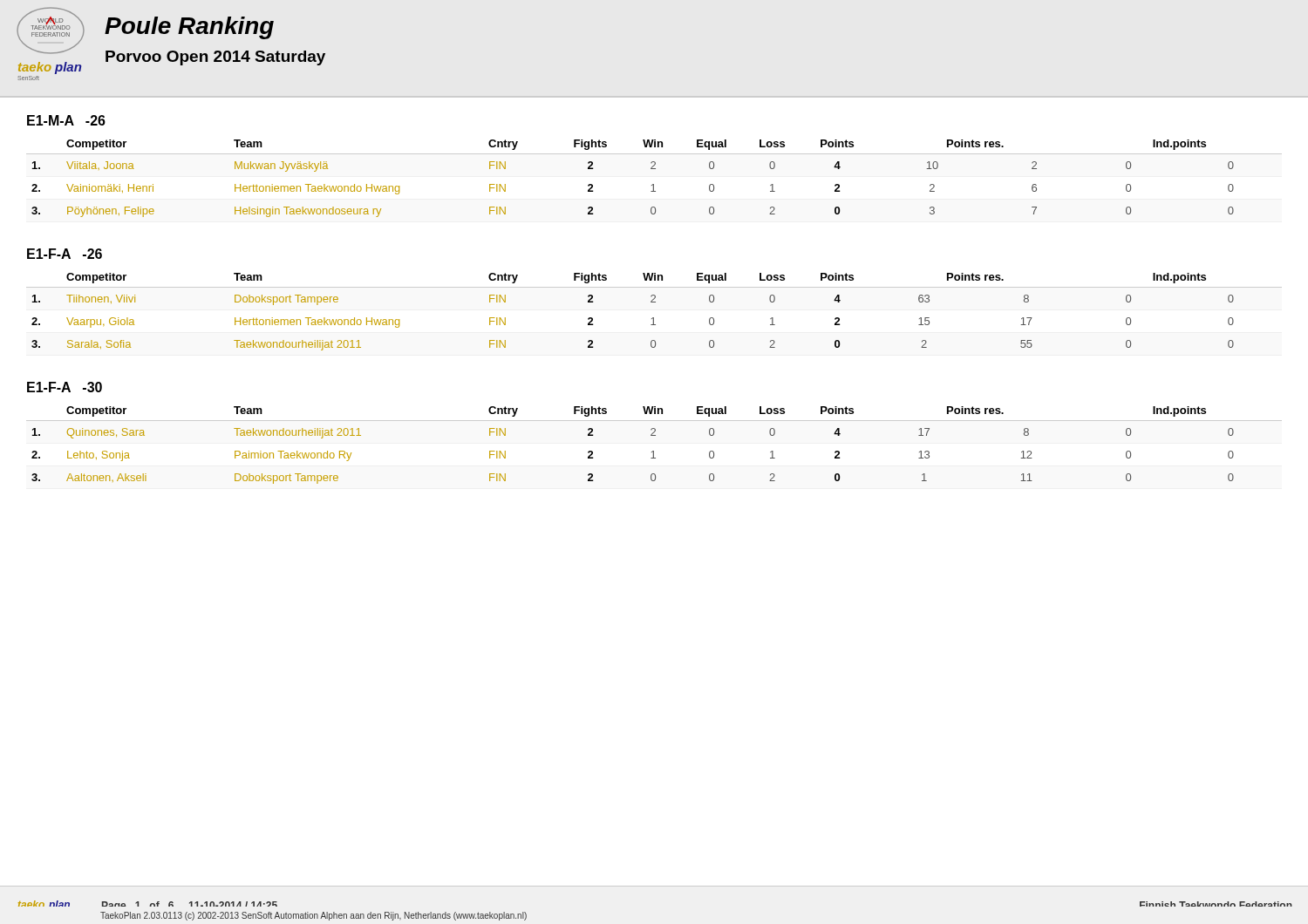Click where it says "E1-M-A -26"
This screenshot has height=924, width=1308.
66,121
